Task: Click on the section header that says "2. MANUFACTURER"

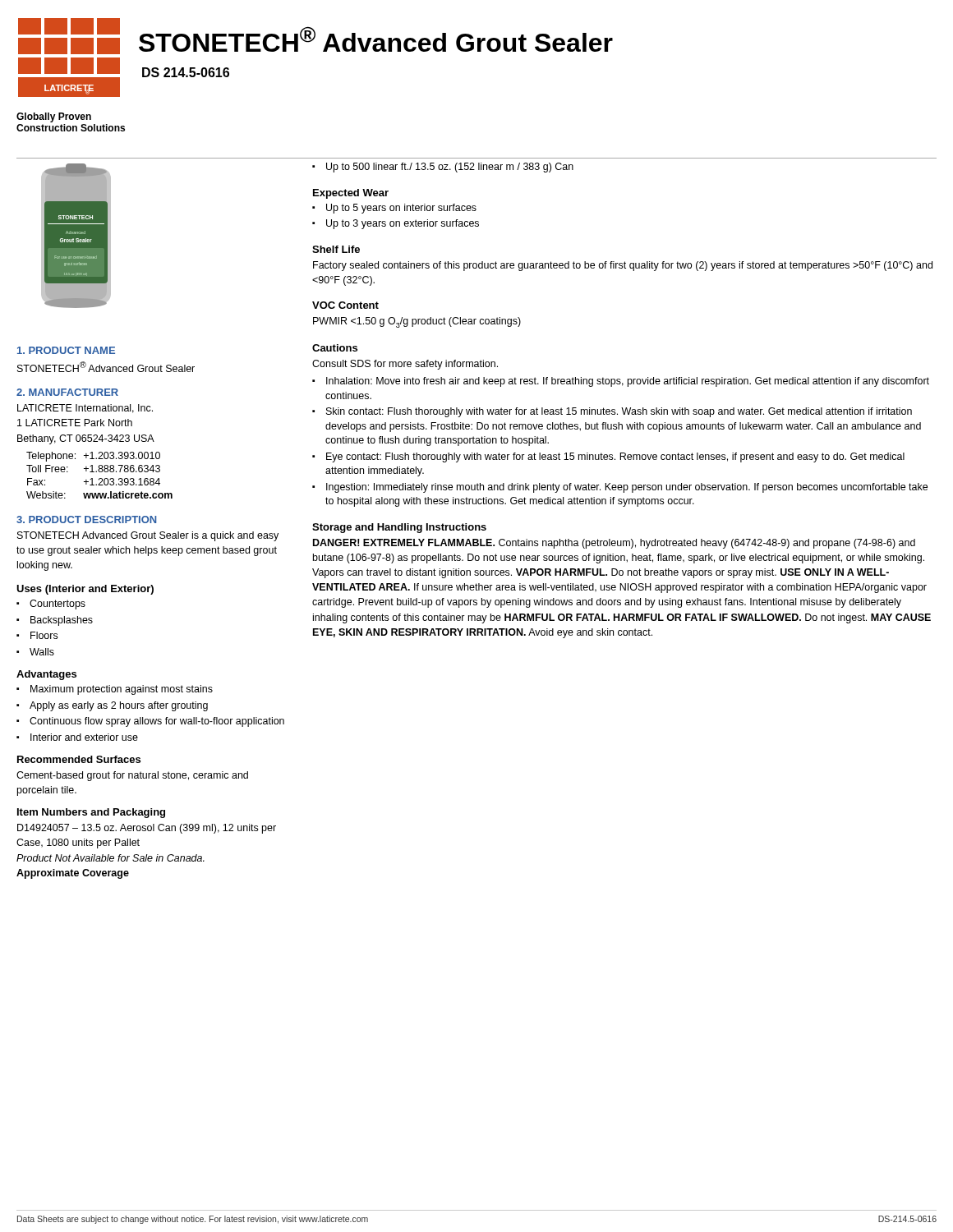Action: (67, 392)
